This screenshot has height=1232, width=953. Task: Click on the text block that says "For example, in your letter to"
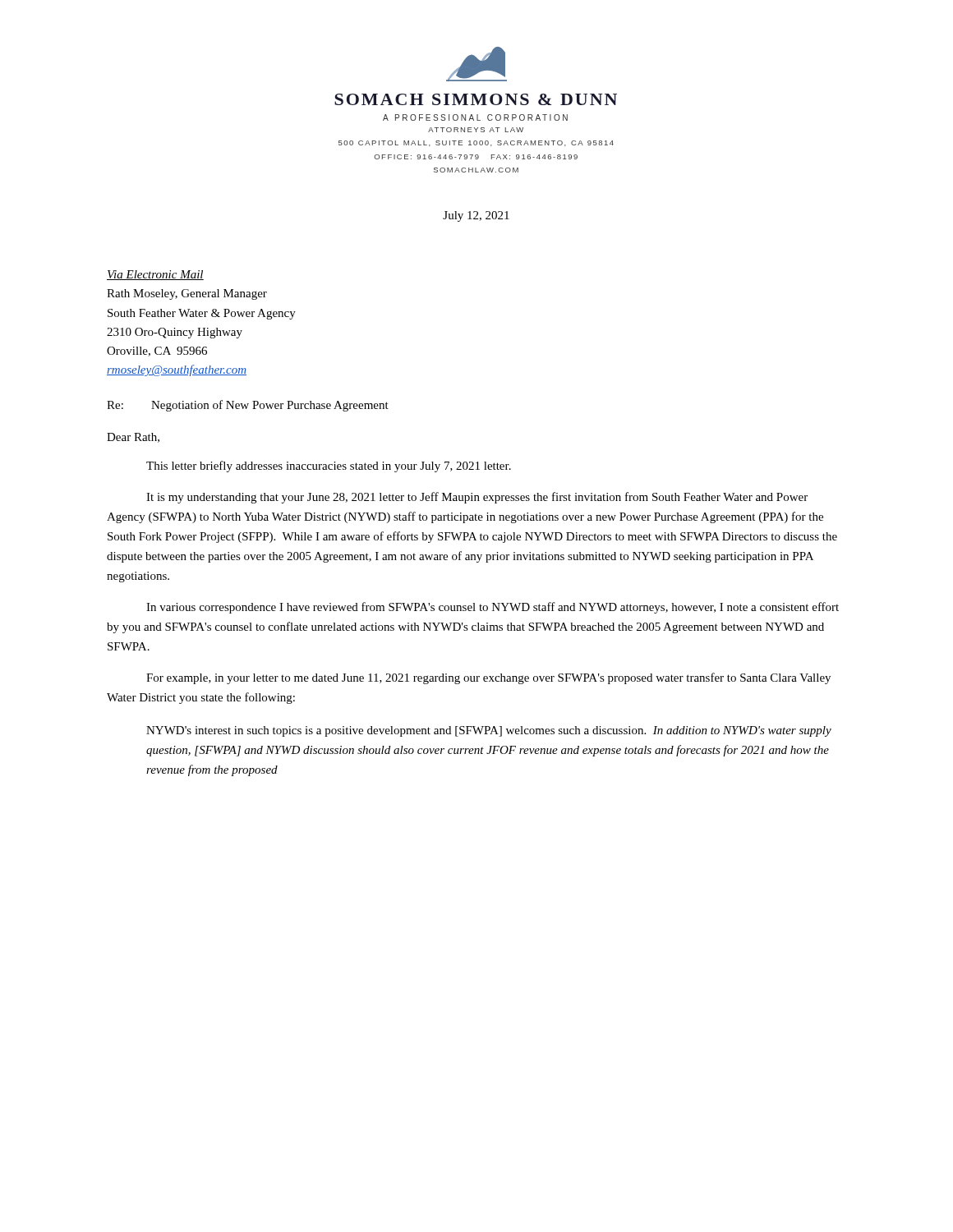pyautogui.click(x=469, y=687)
